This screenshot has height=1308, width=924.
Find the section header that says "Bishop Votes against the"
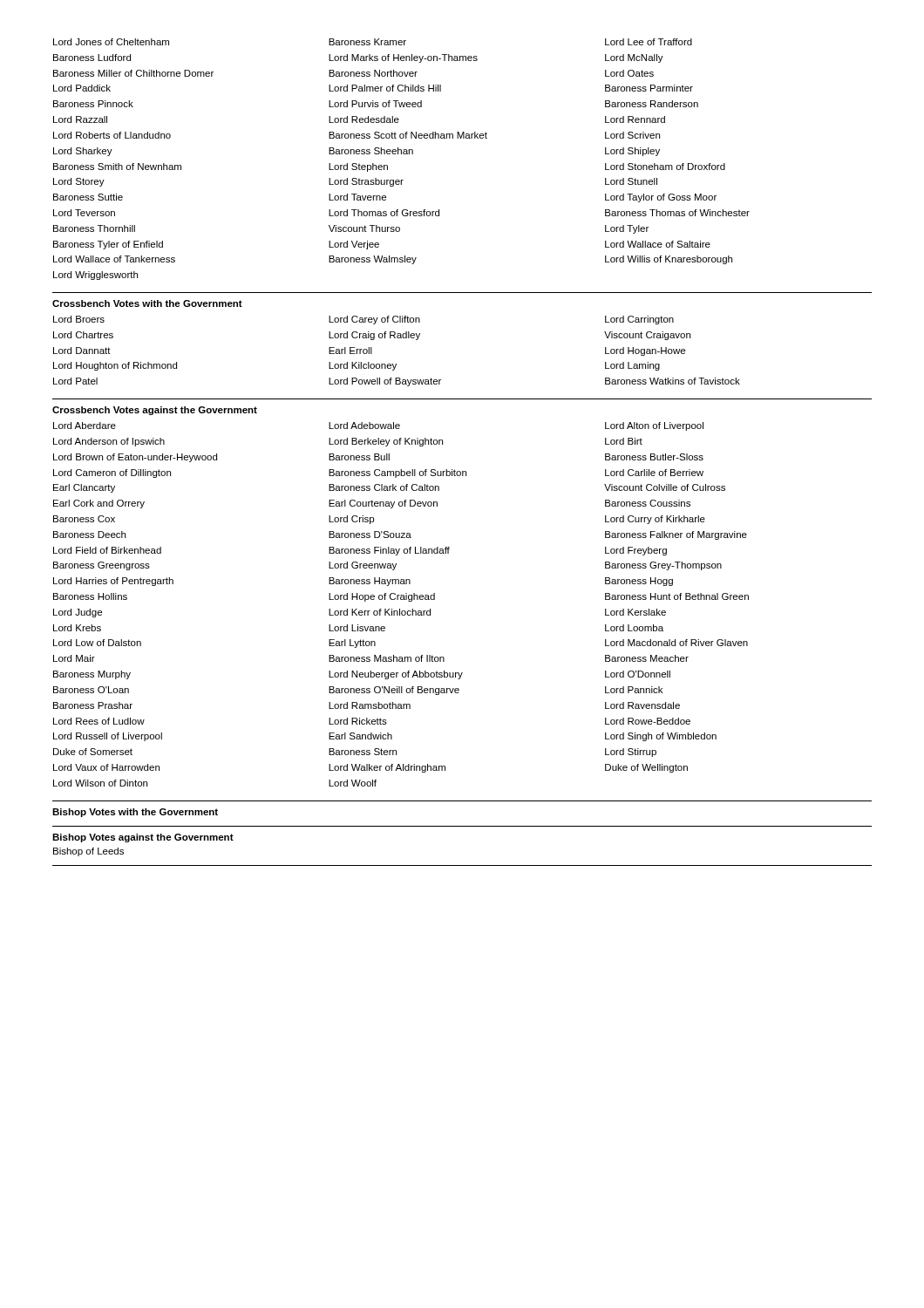(143, 837)
